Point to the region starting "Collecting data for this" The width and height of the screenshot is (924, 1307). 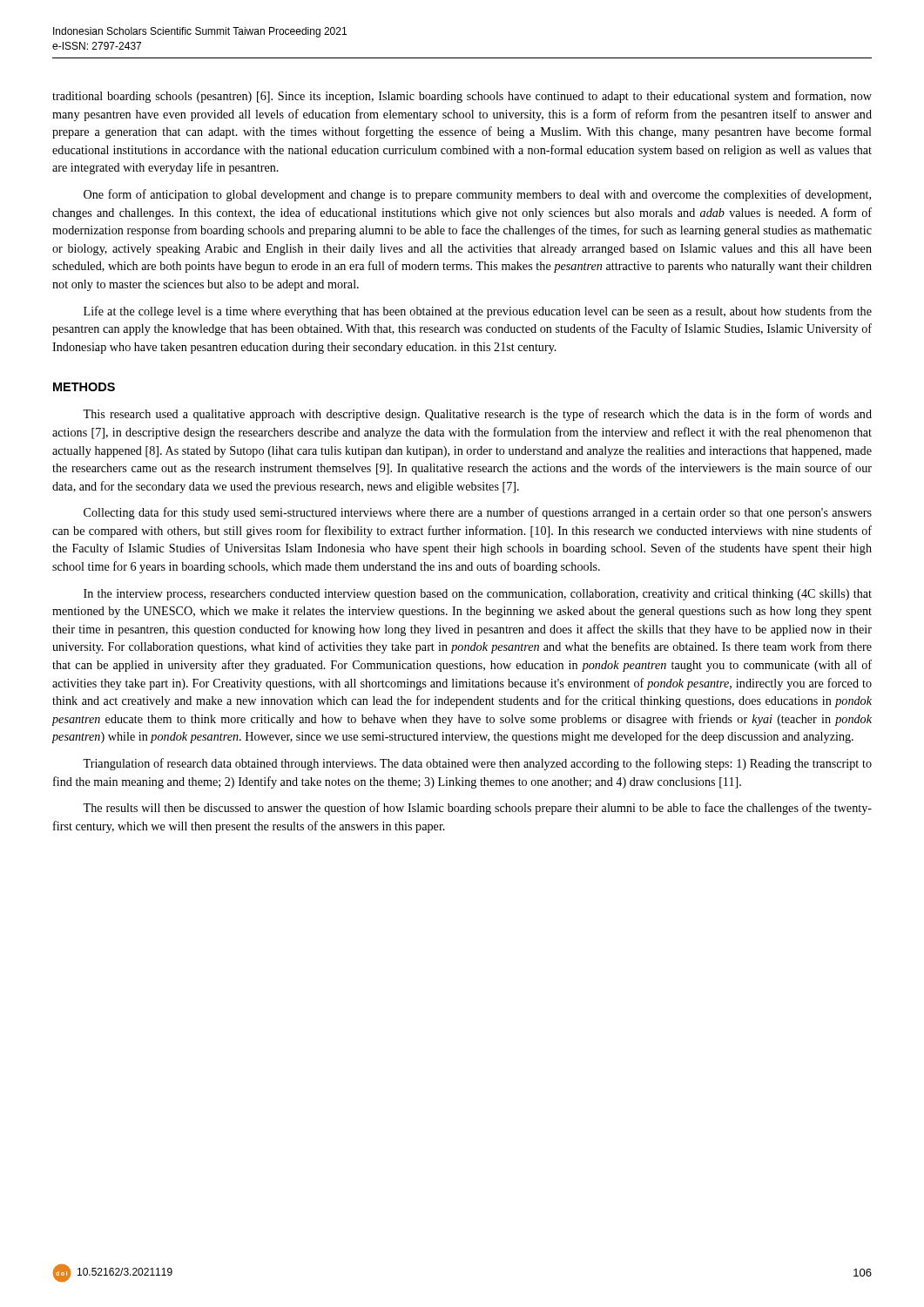pos(462,540)
